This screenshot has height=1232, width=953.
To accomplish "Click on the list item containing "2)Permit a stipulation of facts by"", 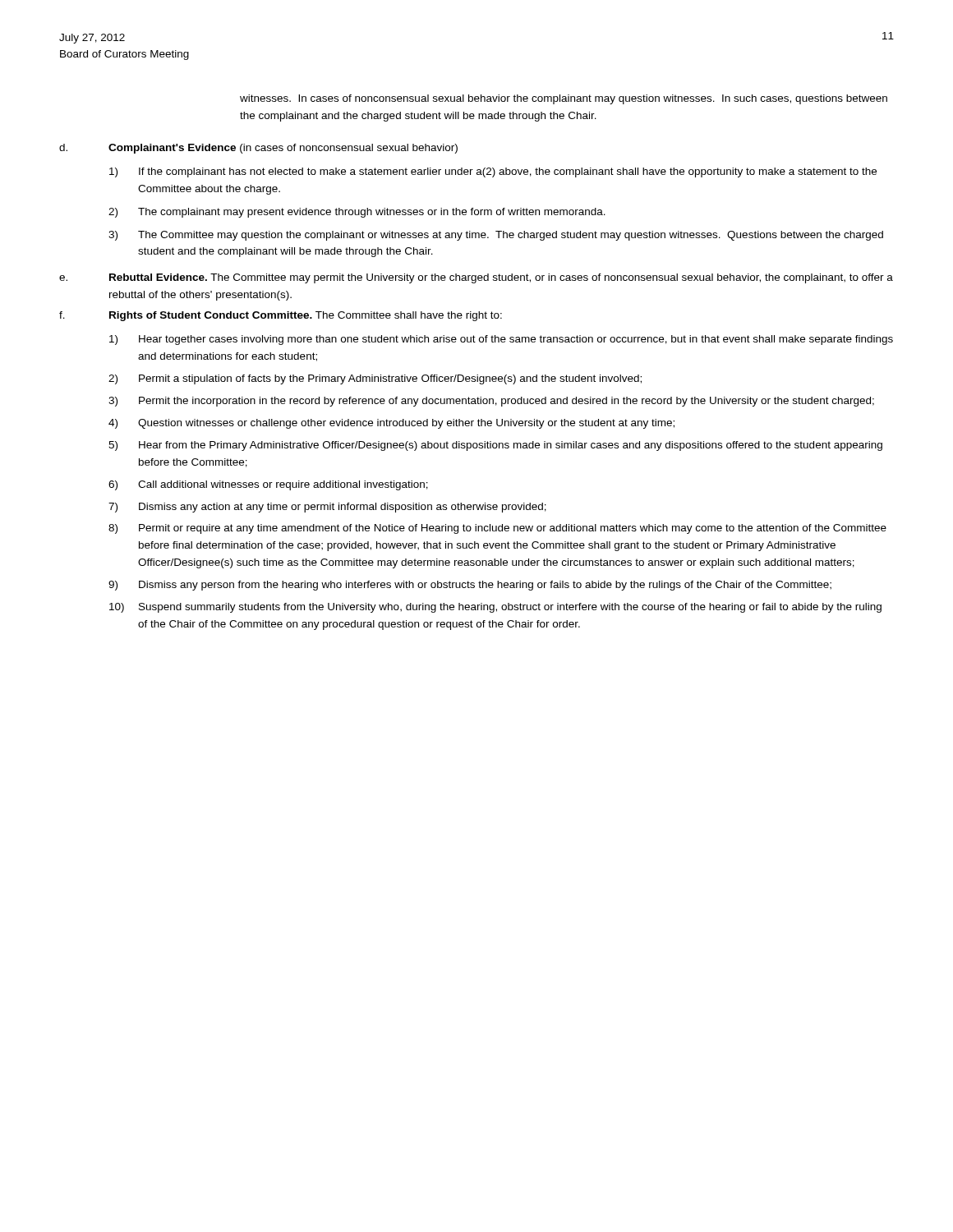I will [501, 379].
